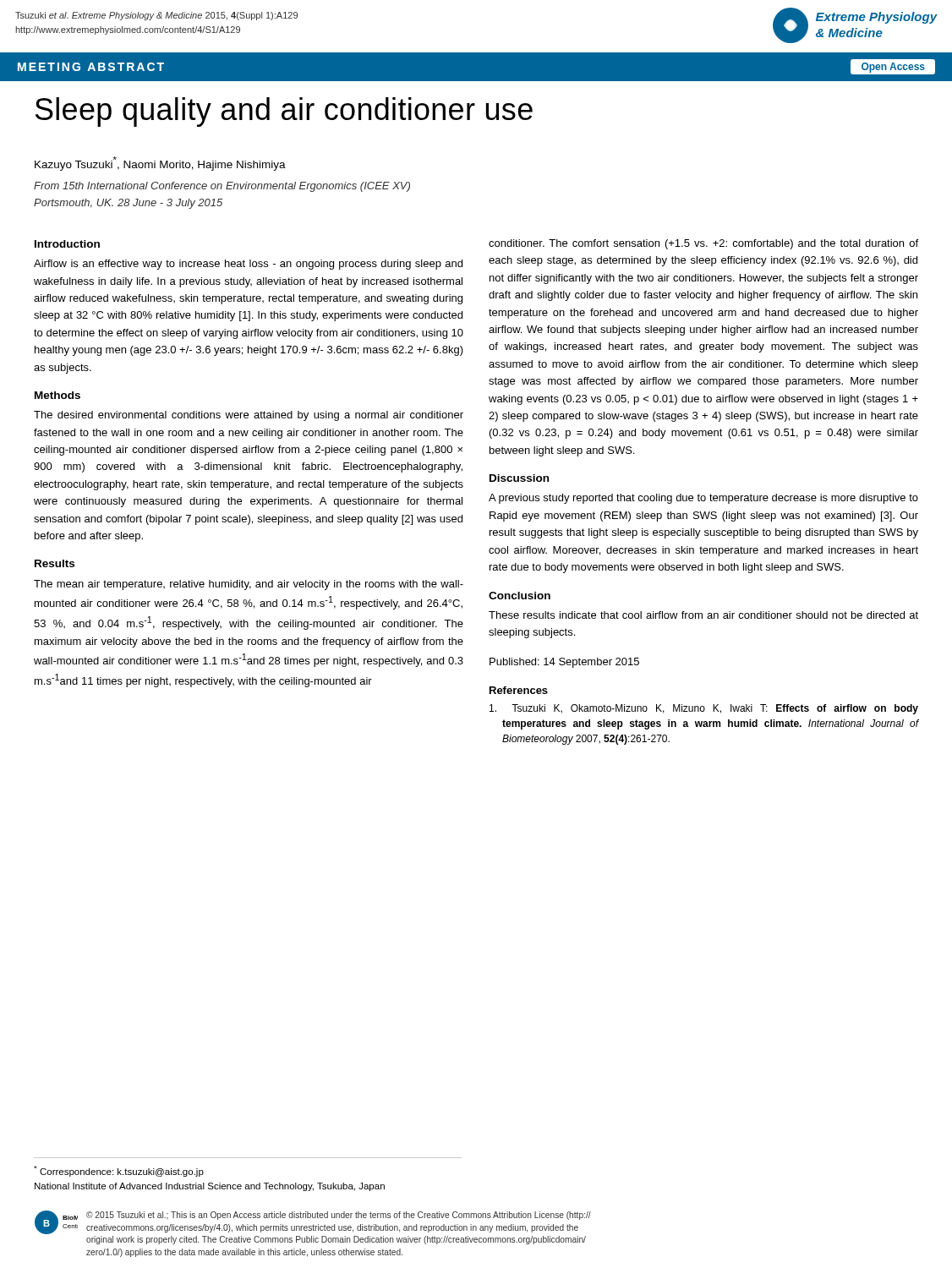952x1268 pixels.
Task: Navigate to the block starting "The desired environmental conditions were attained"
Action: (249, 475)
